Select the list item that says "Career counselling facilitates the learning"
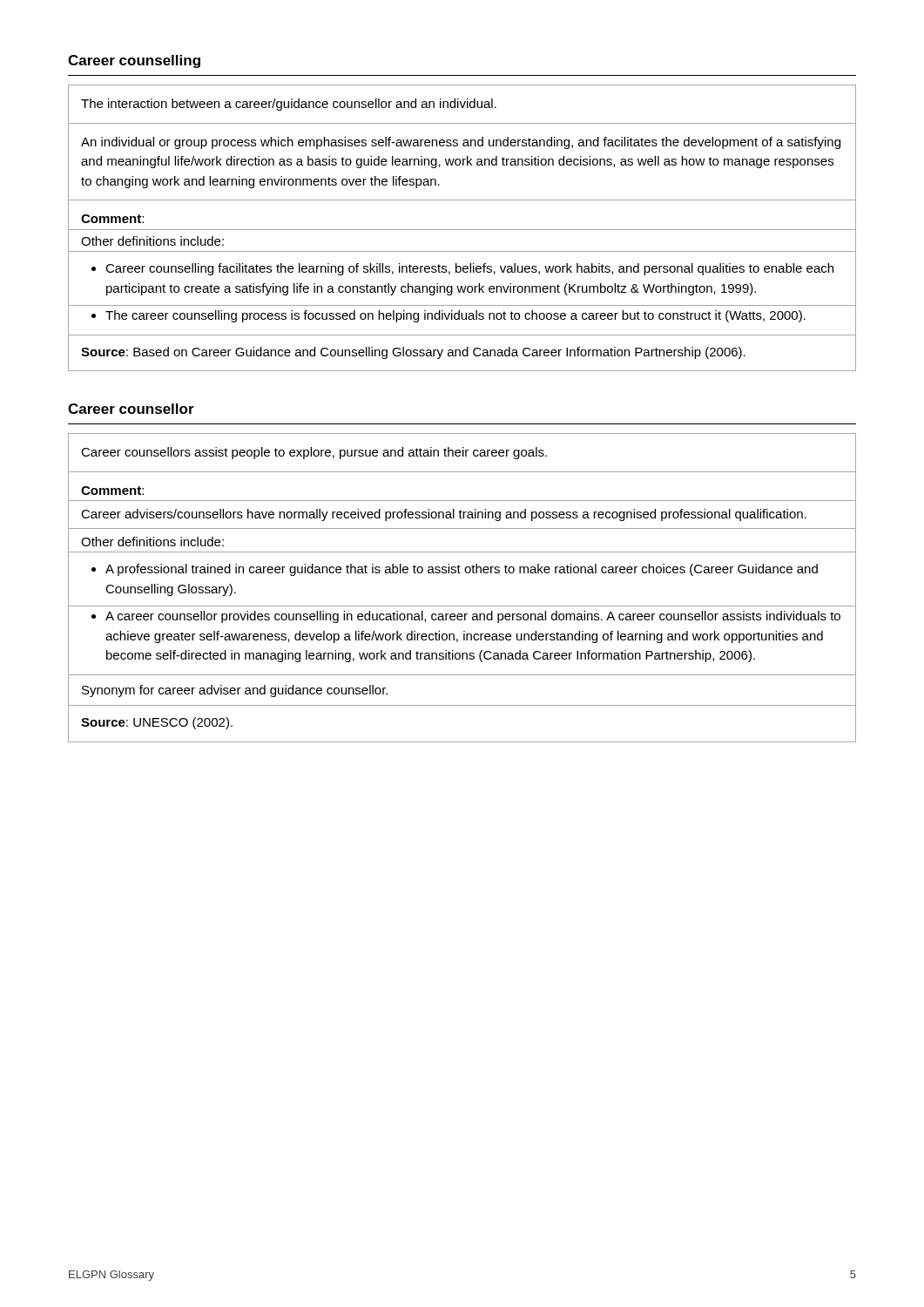Viewport: 924px width, 1307px height. (462, 278)
